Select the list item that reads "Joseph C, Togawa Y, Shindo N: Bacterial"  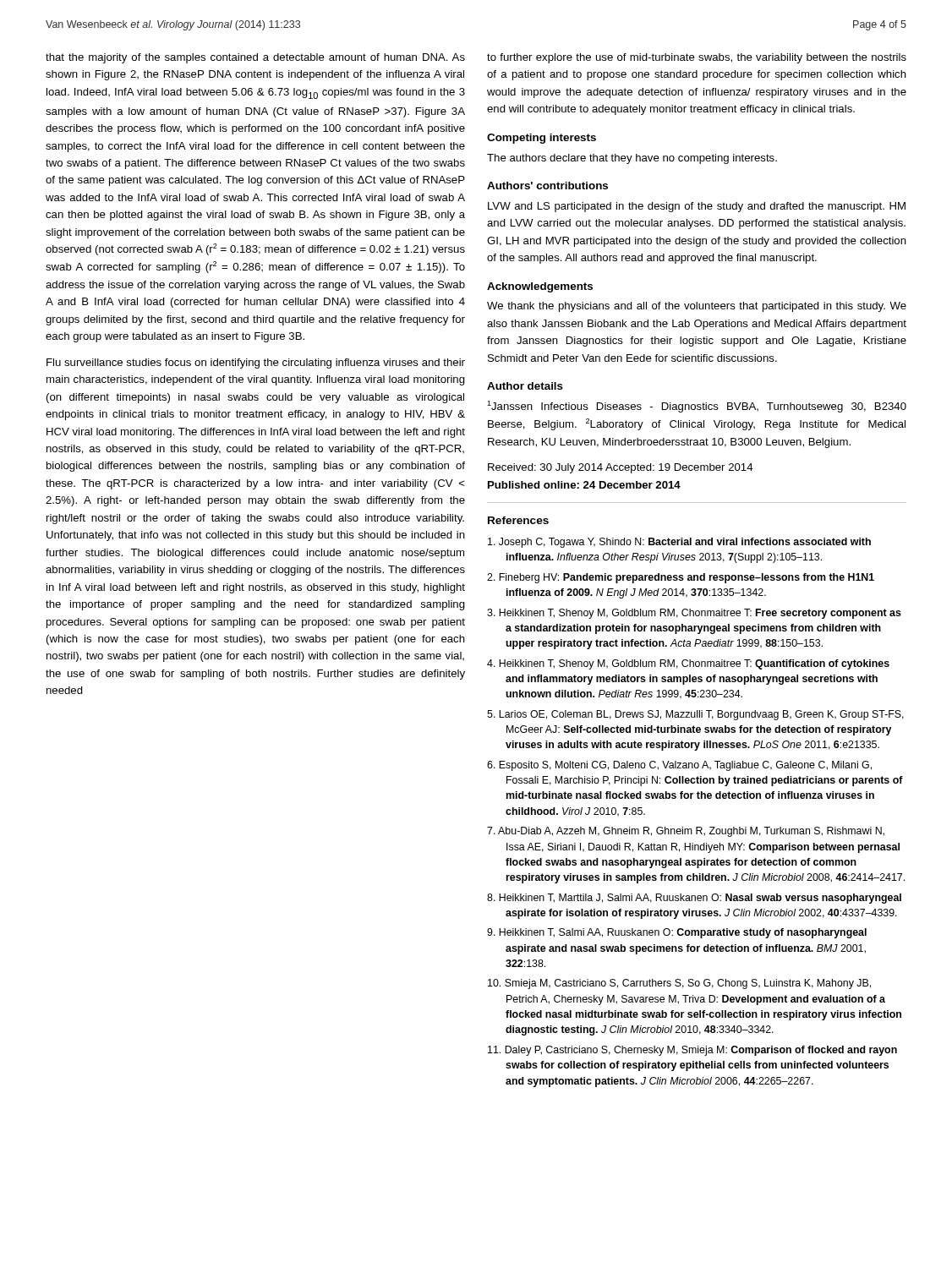[x=679, y=550]
